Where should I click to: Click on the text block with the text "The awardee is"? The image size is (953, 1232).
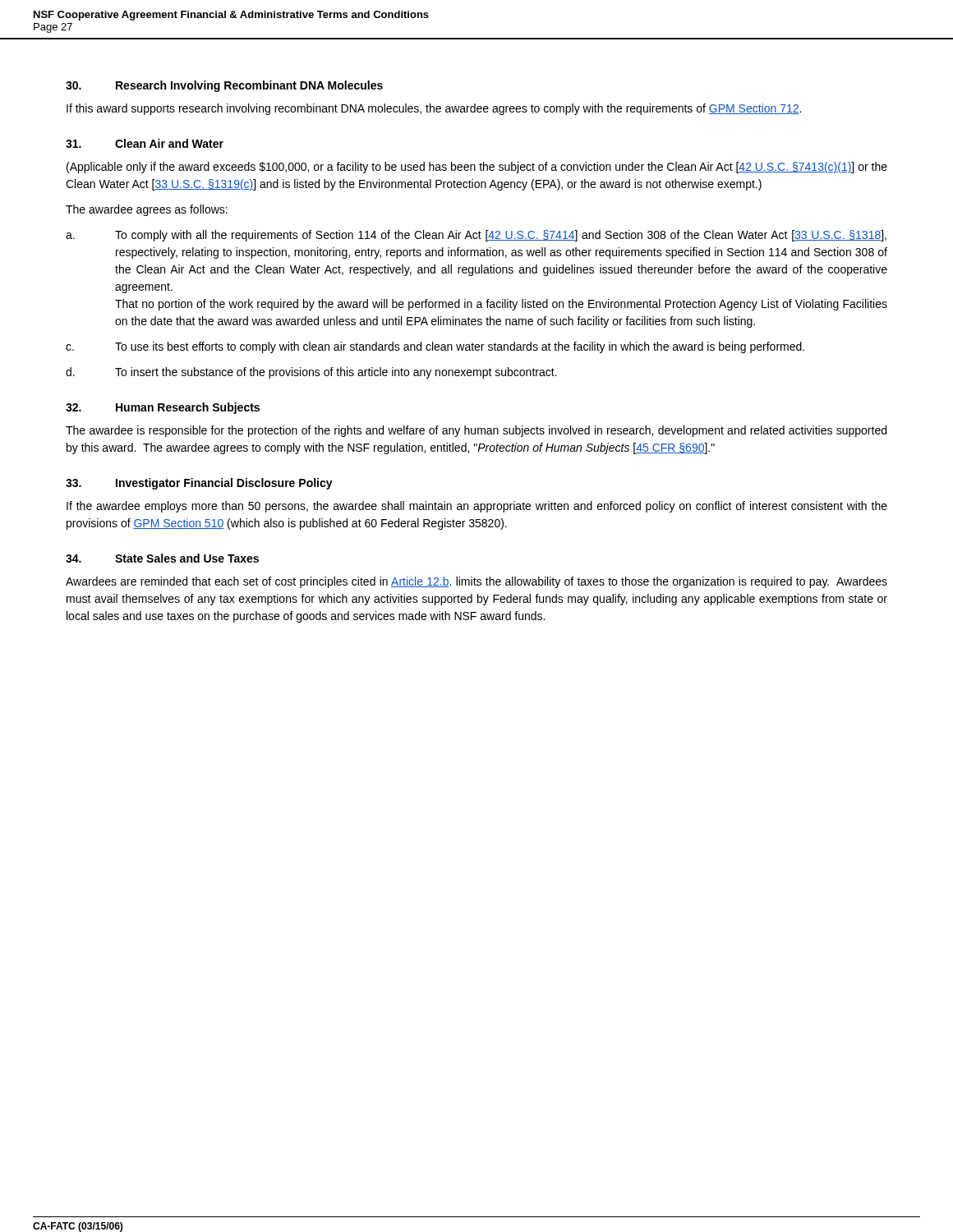[x=476, y=439]
